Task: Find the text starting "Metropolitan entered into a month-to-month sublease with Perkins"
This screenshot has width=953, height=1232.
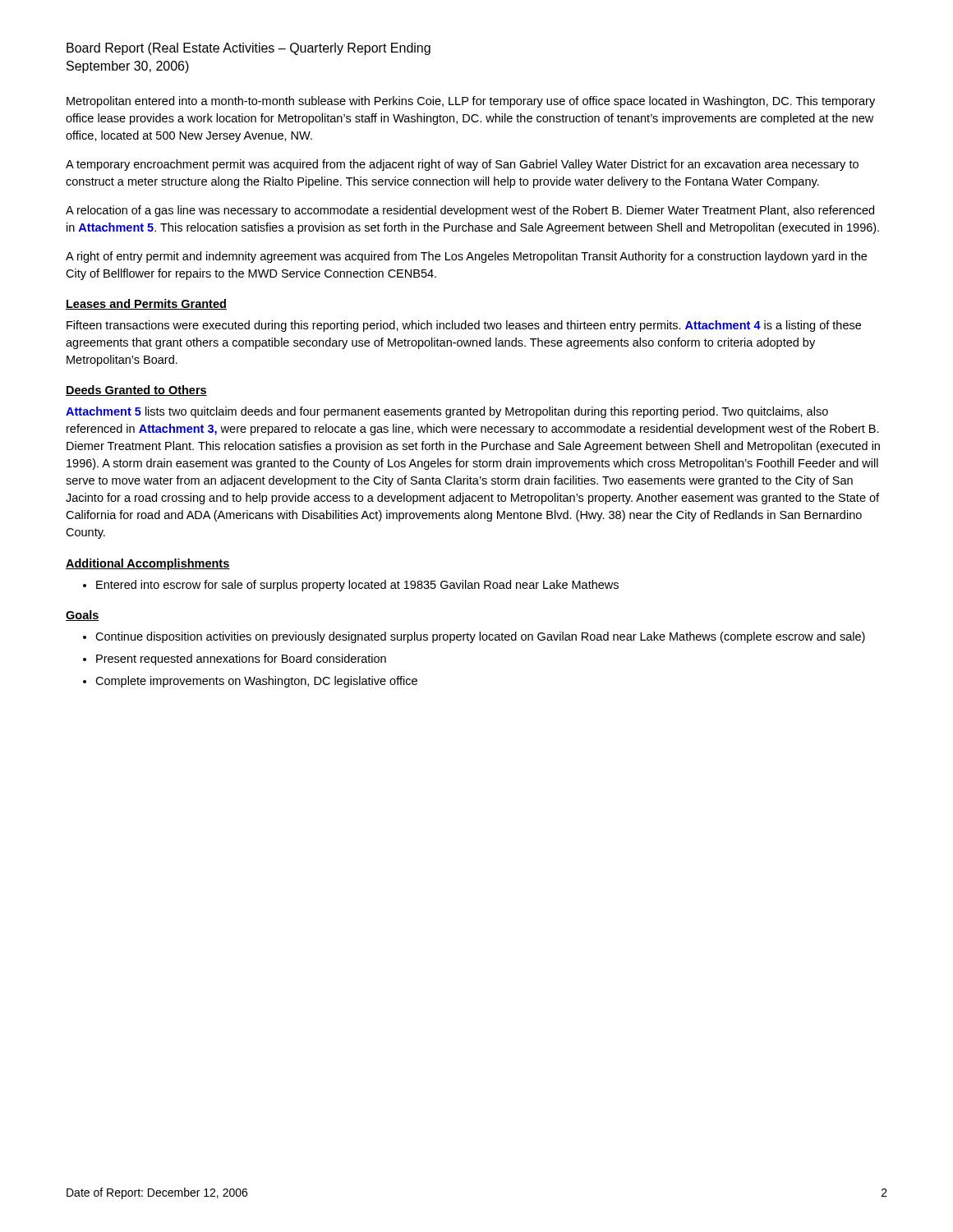Action: 476,119
